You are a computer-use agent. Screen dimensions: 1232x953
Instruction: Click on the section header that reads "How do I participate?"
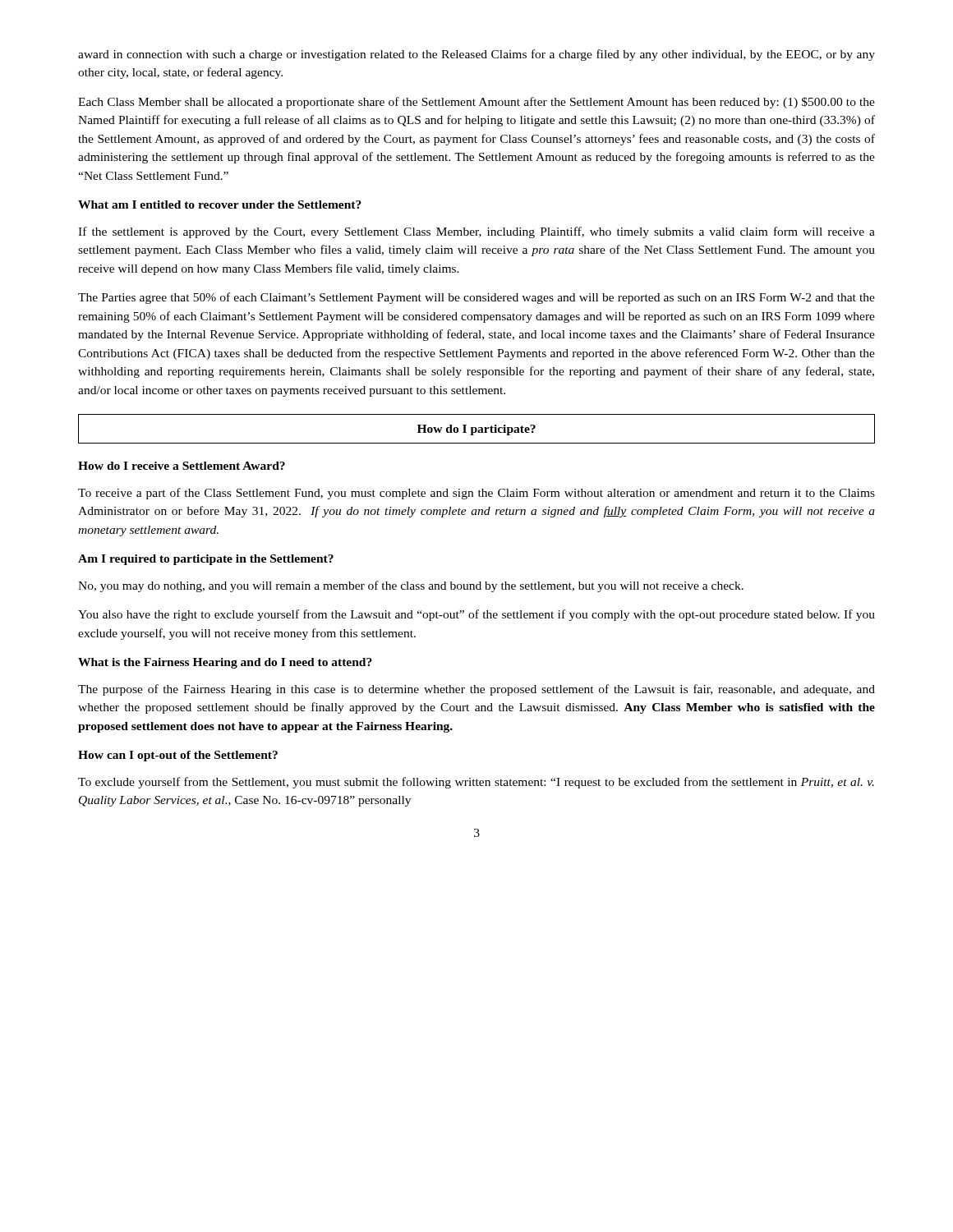click(476, 429)
